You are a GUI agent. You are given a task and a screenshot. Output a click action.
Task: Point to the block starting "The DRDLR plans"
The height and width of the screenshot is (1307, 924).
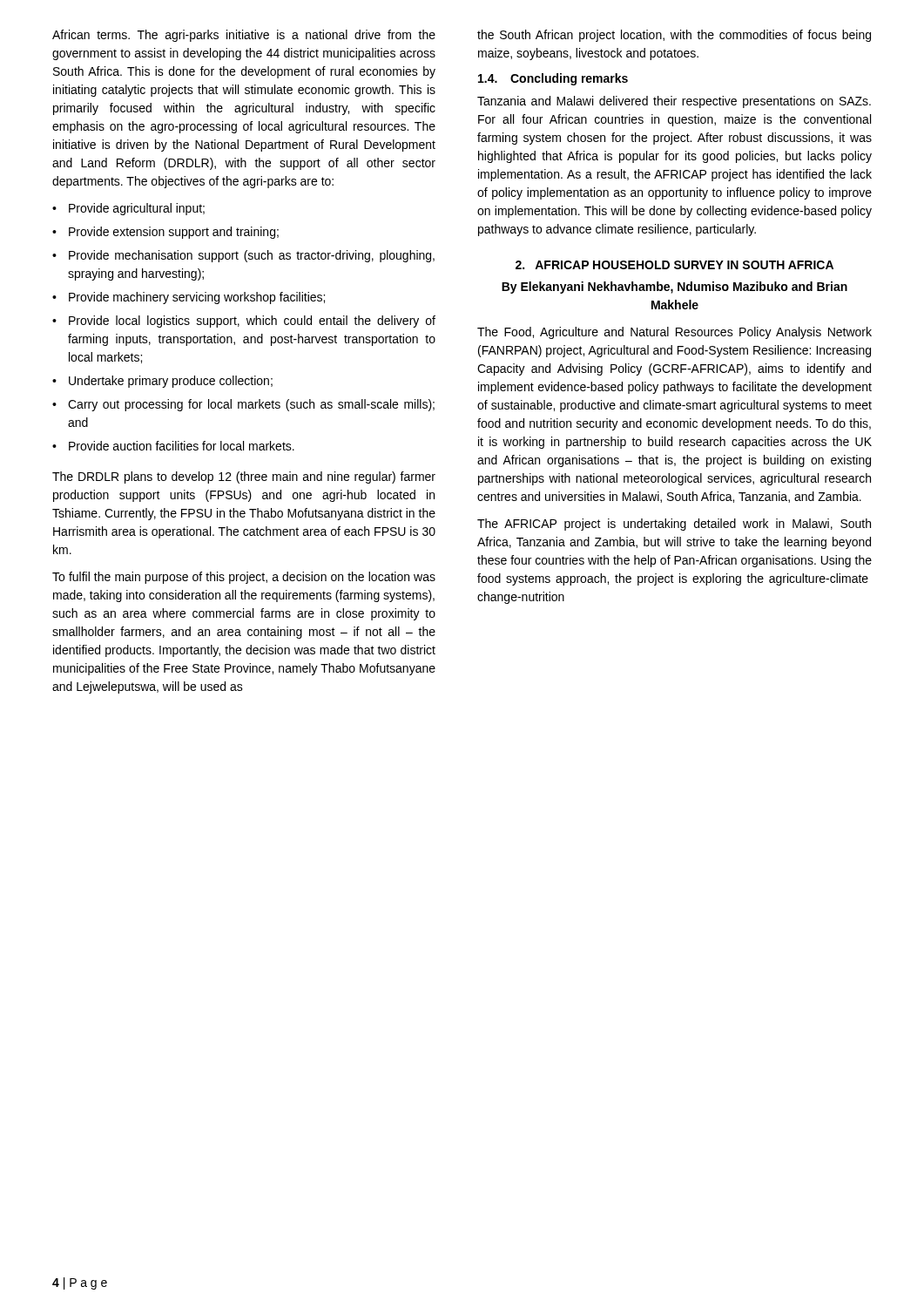(244, 514)
